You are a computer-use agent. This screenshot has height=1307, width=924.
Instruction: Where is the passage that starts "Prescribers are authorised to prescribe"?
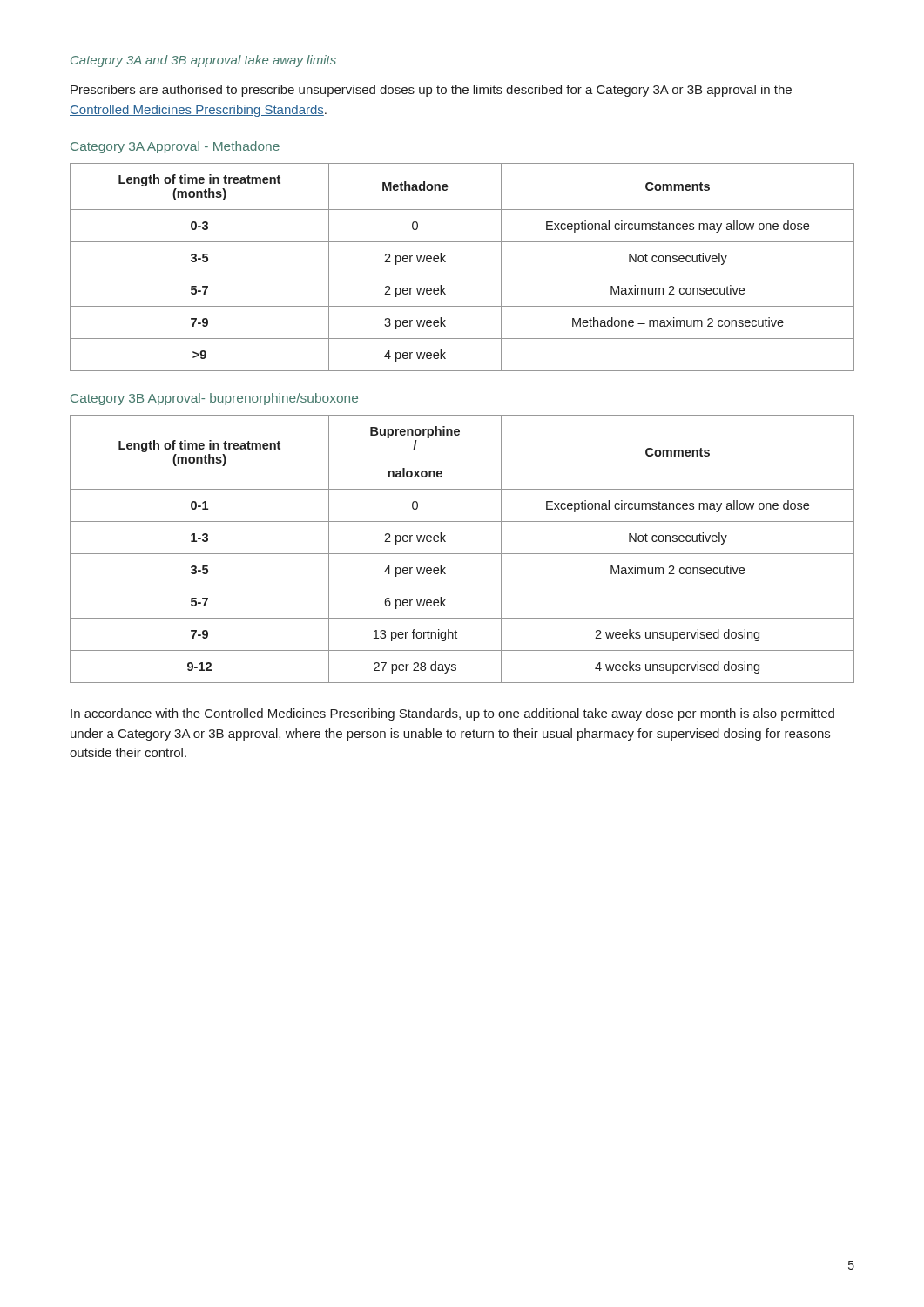(x=462, y=100)
